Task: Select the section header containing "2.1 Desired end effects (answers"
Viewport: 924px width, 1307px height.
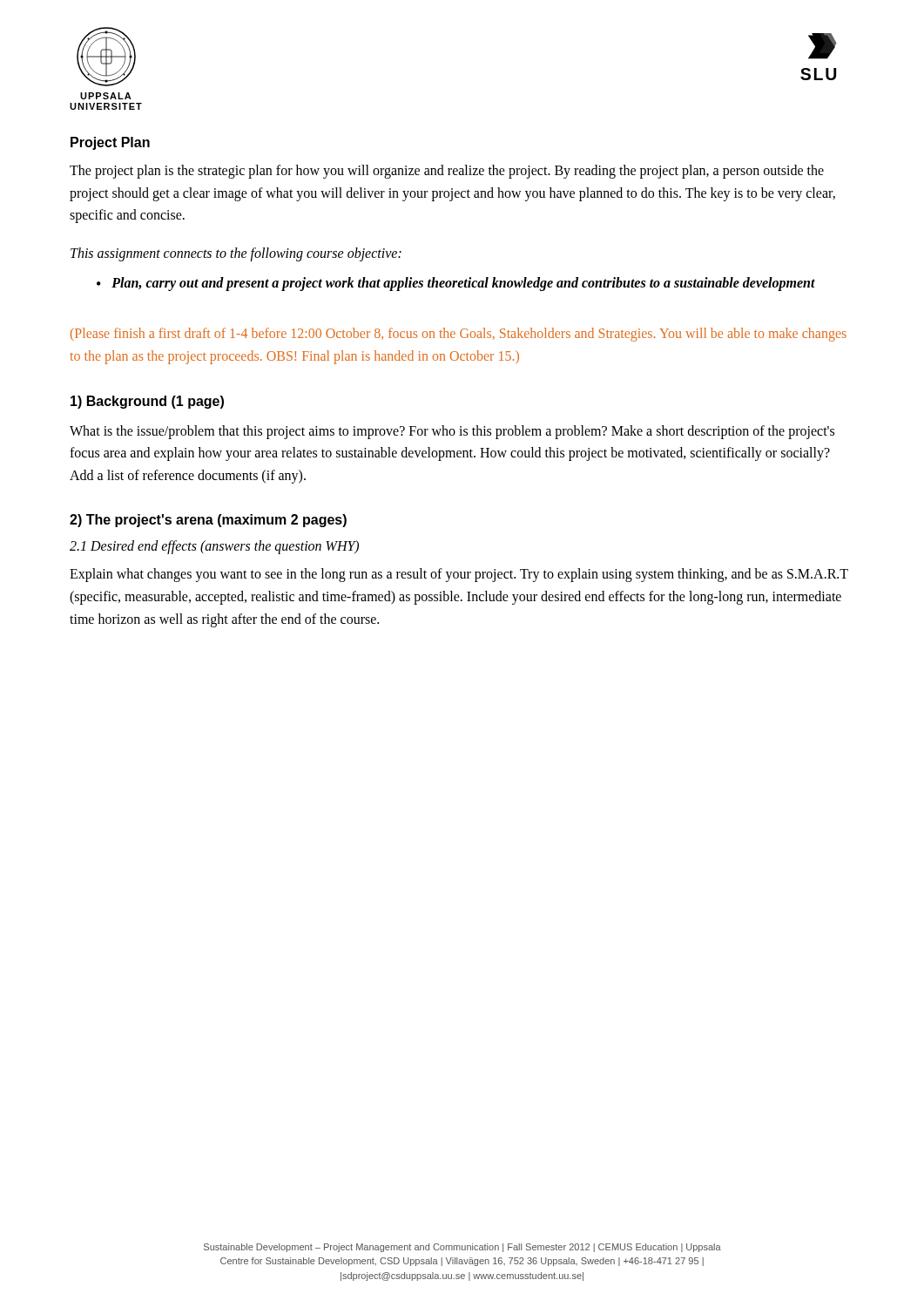Action: pyautogui.click(x=215, y=546)
